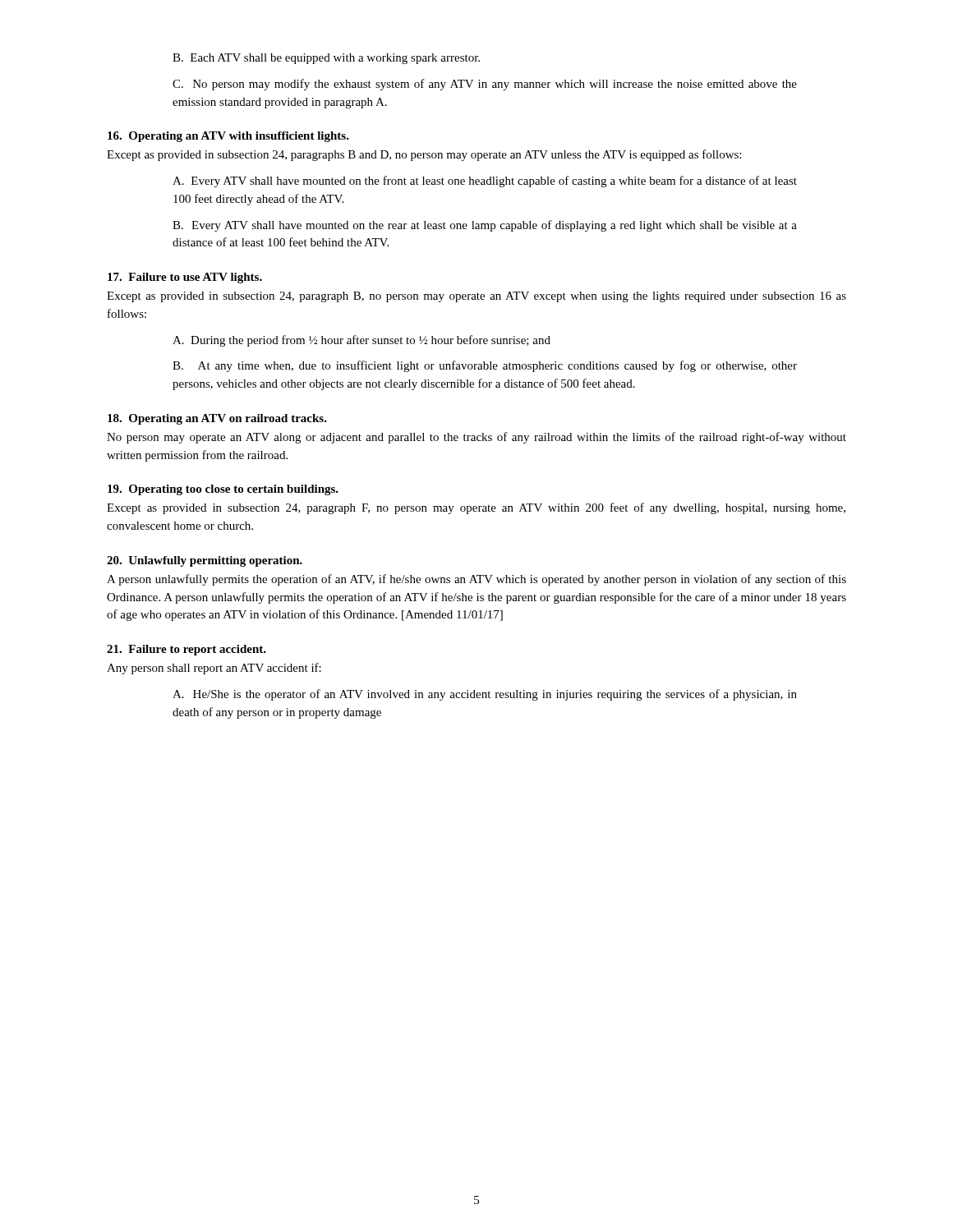Navigate to the element starting "A. Every ATV shall have"
Viewport: 953px width, 1232px height.
coord(485,190)
